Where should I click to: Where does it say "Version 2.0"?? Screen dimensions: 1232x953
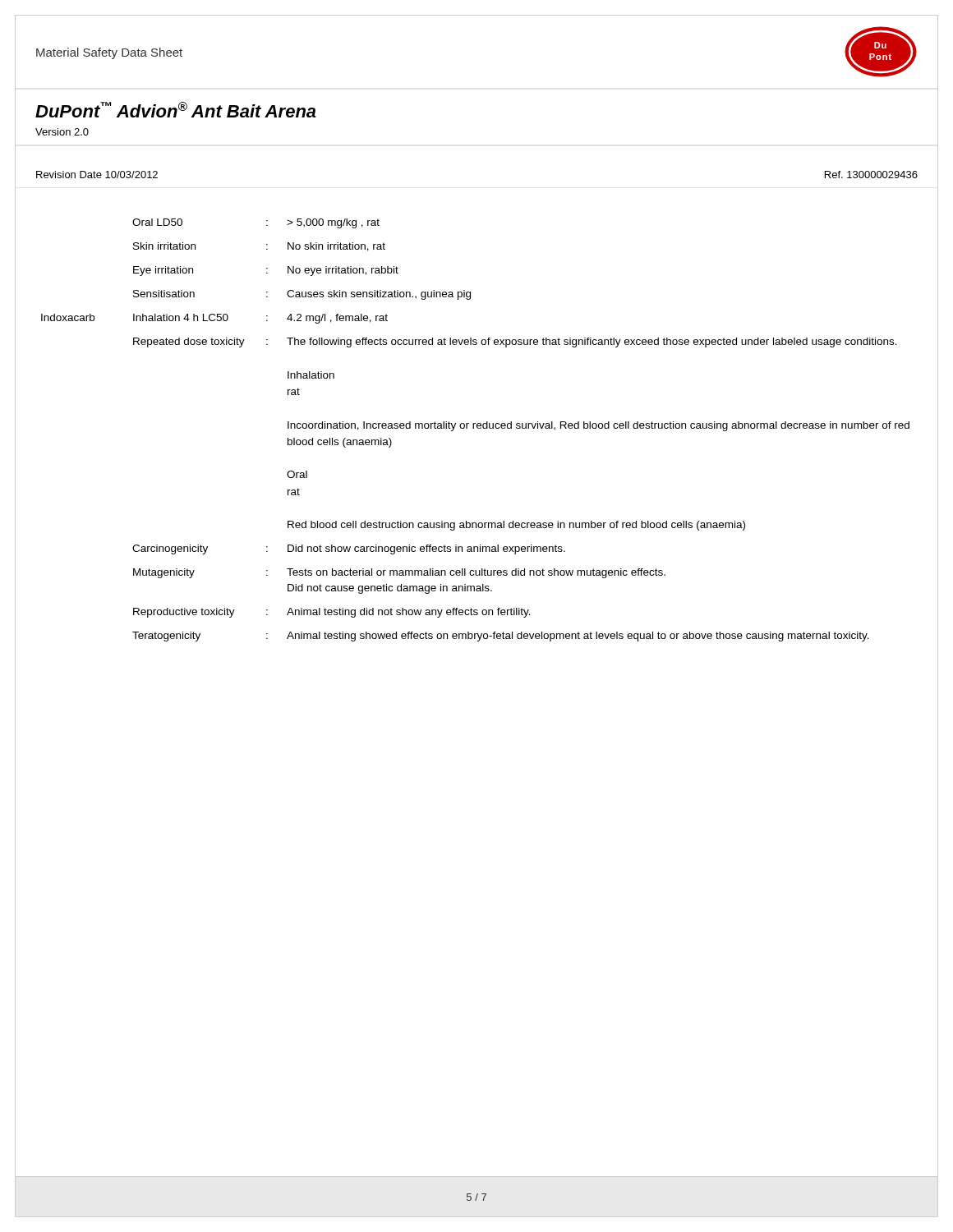tap(62, 132)
